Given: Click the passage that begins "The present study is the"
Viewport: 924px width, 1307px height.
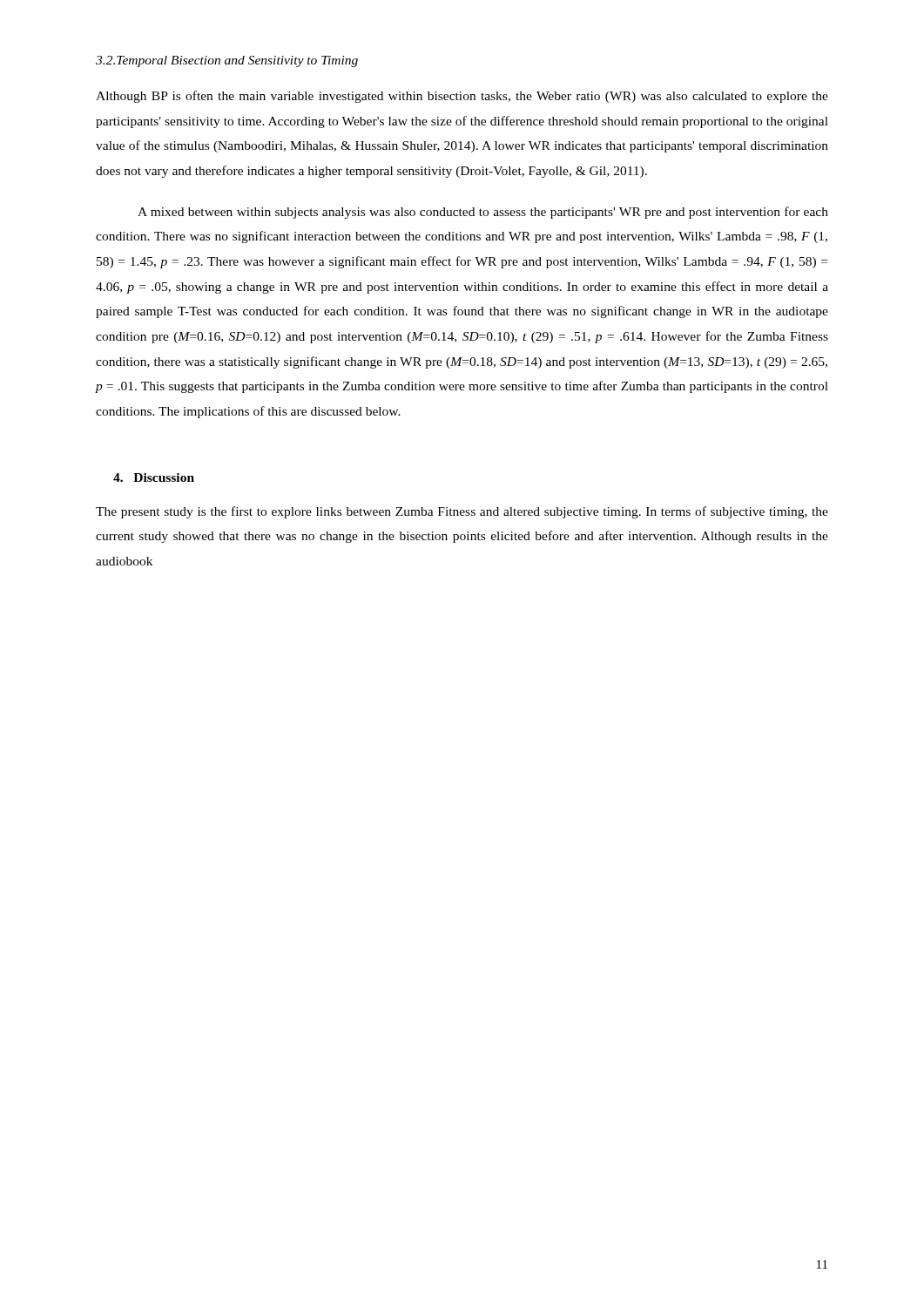Looking at the screenshot, I should click(x=462, y=536).
